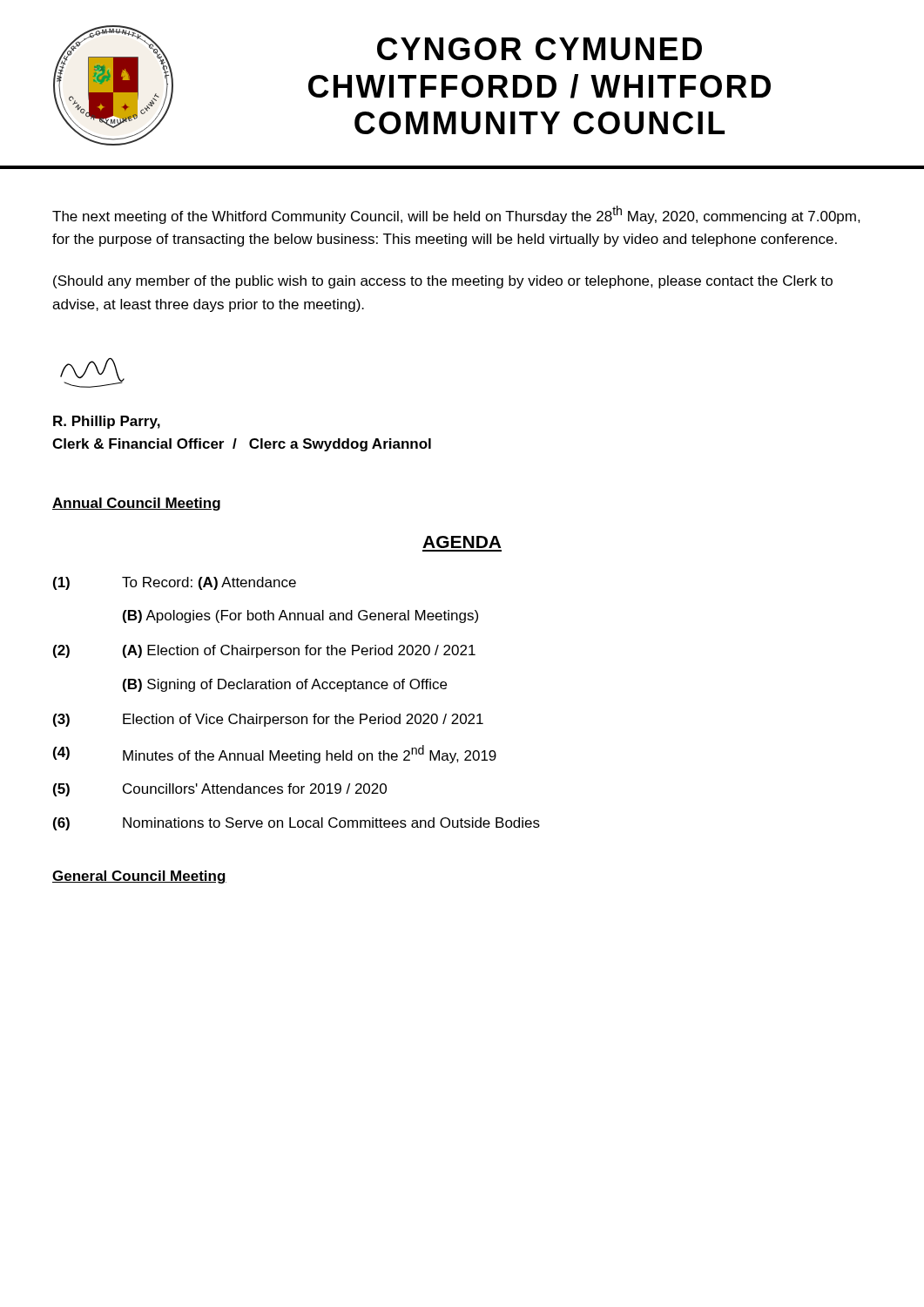Select the list item with the text "(B) Apologies (For both Annual and General Meetings)"
The image size is (924, 1307).
300,616
